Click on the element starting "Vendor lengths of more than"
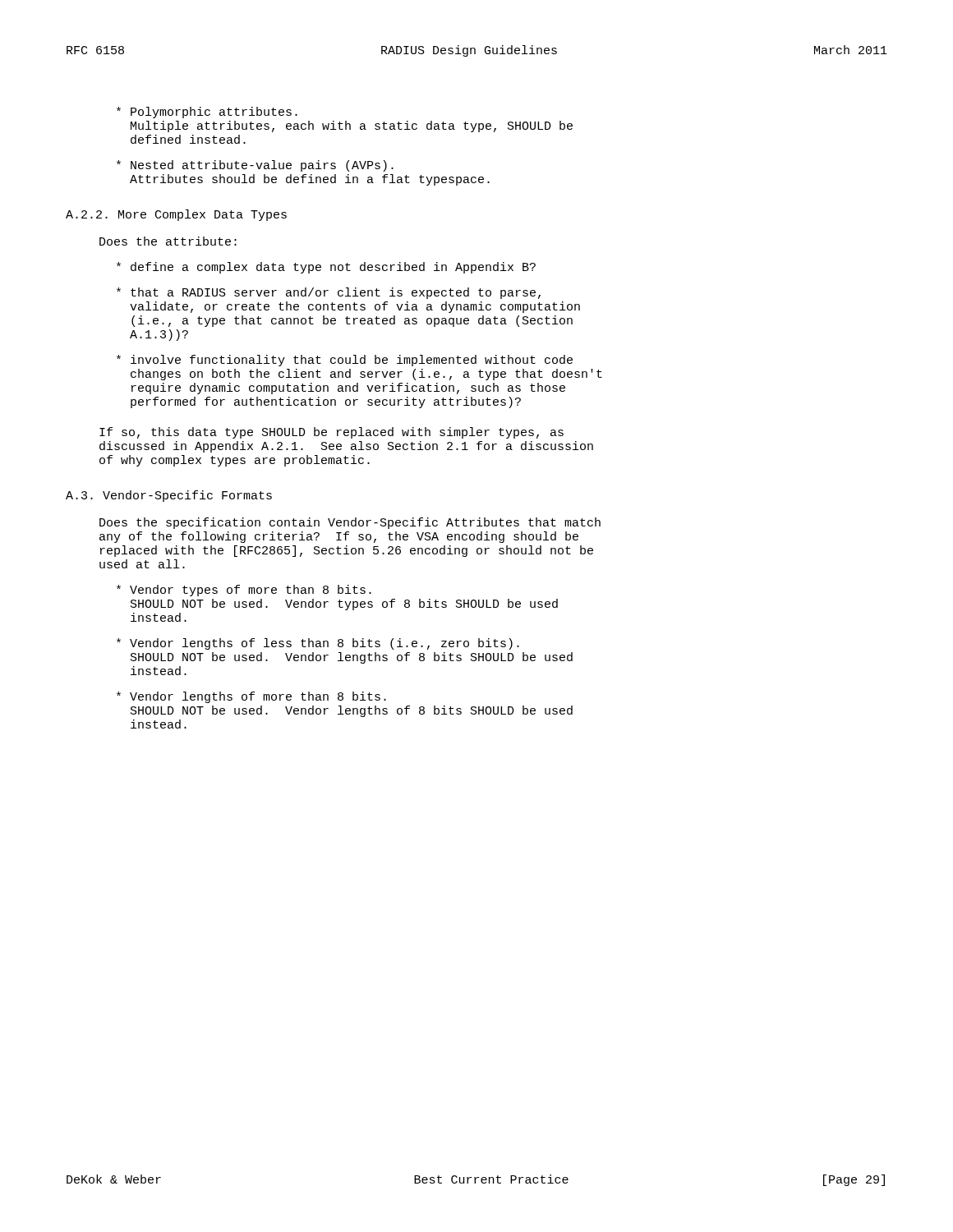The image size is (953, 1232). pyautogui.click(x=344, y=712)
